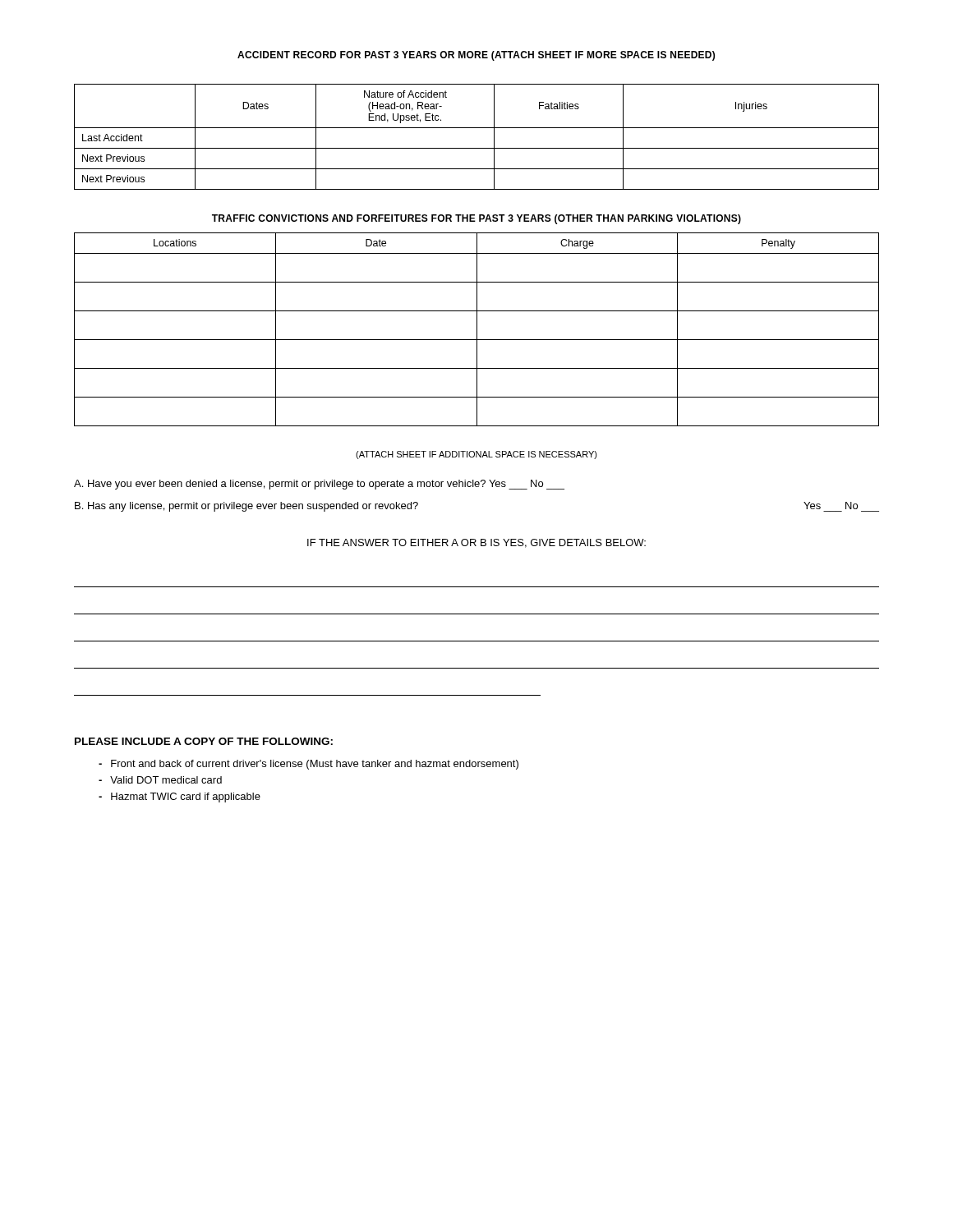Find the element starting "ACCIDENT RECORD FOR"
953x1232 pixels.
(476, 55)
